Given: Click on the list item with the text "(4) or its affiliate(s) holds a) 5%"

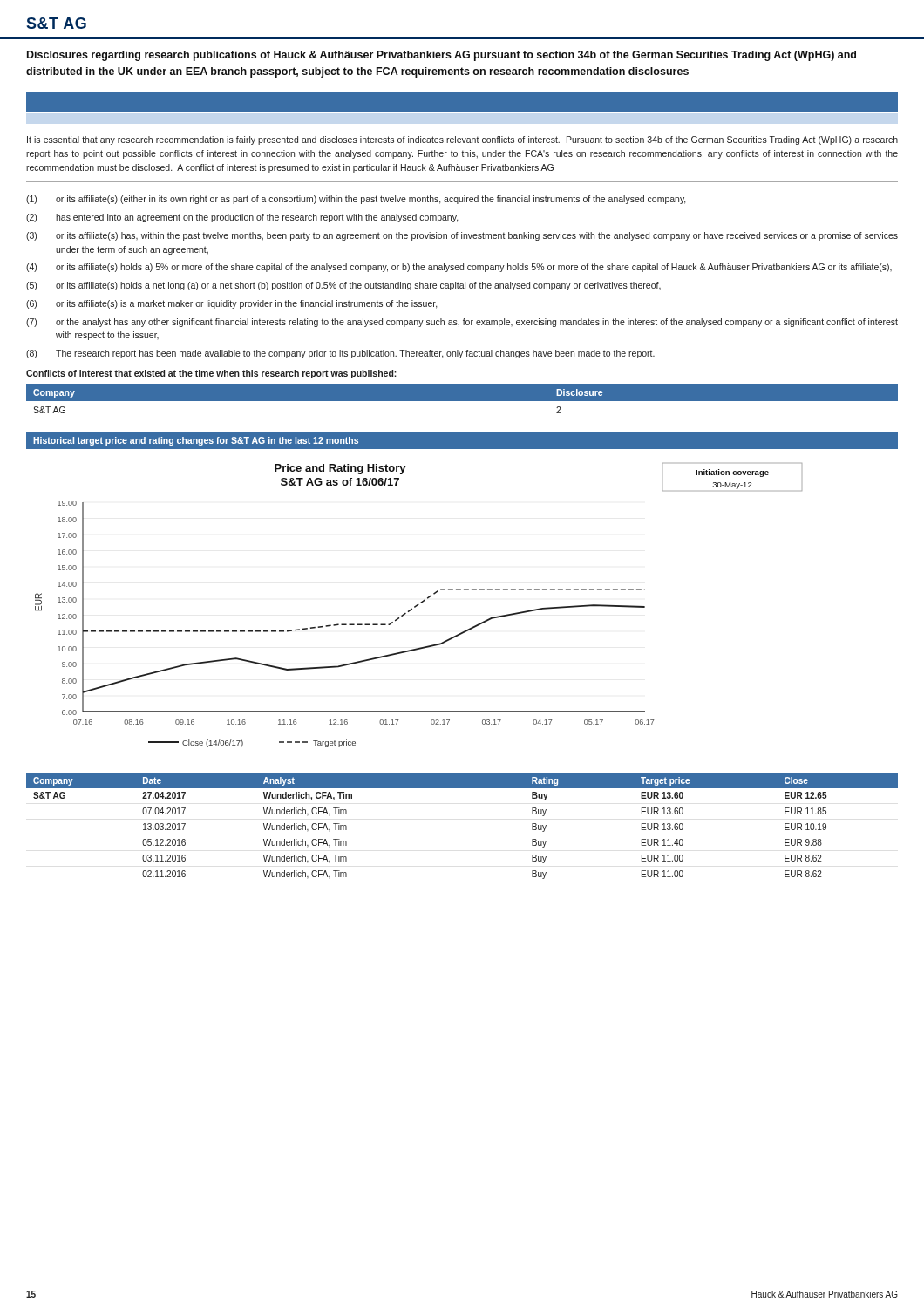Looking at the screenshot, I should point(462,268).
